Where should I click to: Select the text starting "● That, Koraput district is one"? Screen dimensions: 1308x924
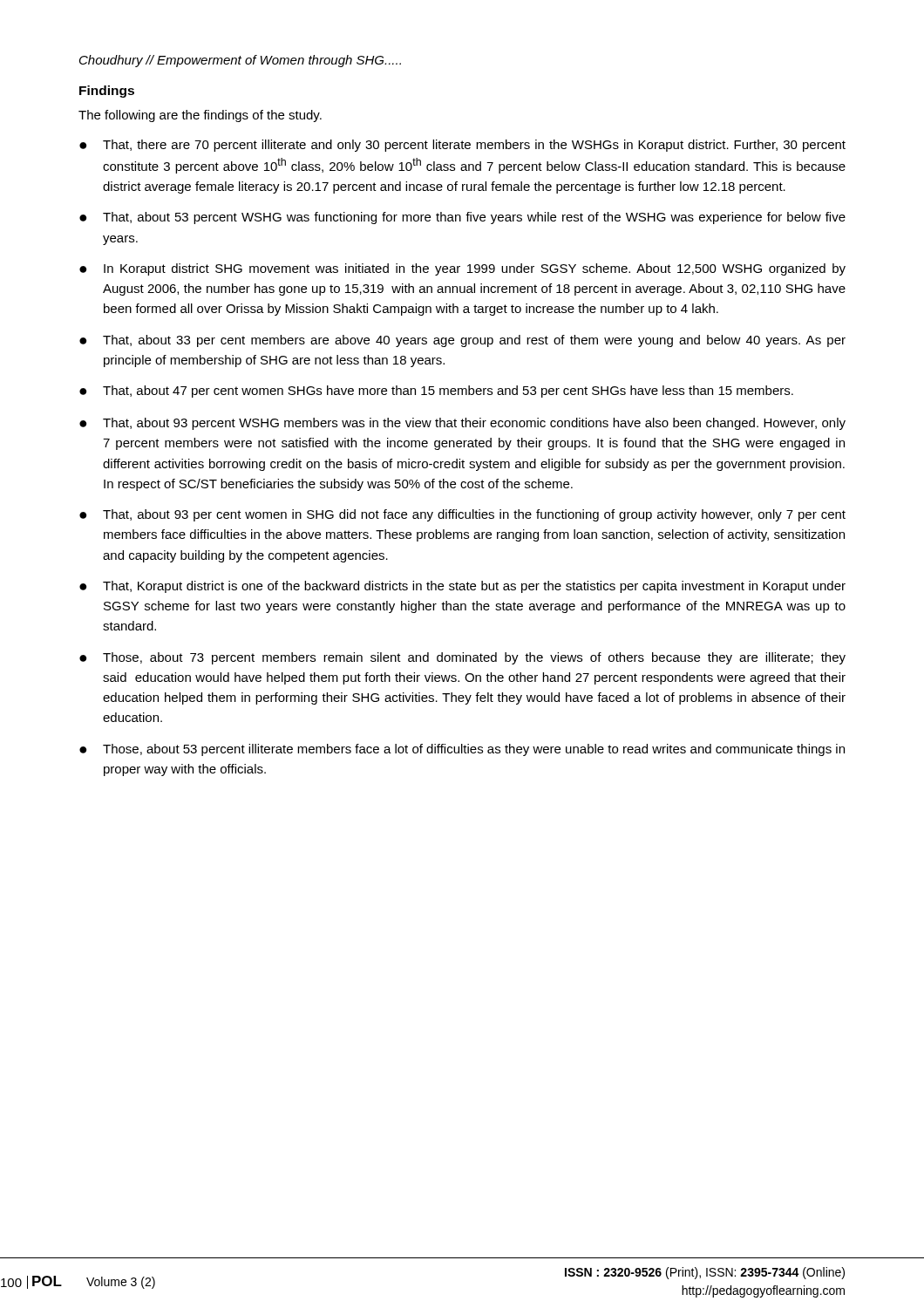point(462,606)
